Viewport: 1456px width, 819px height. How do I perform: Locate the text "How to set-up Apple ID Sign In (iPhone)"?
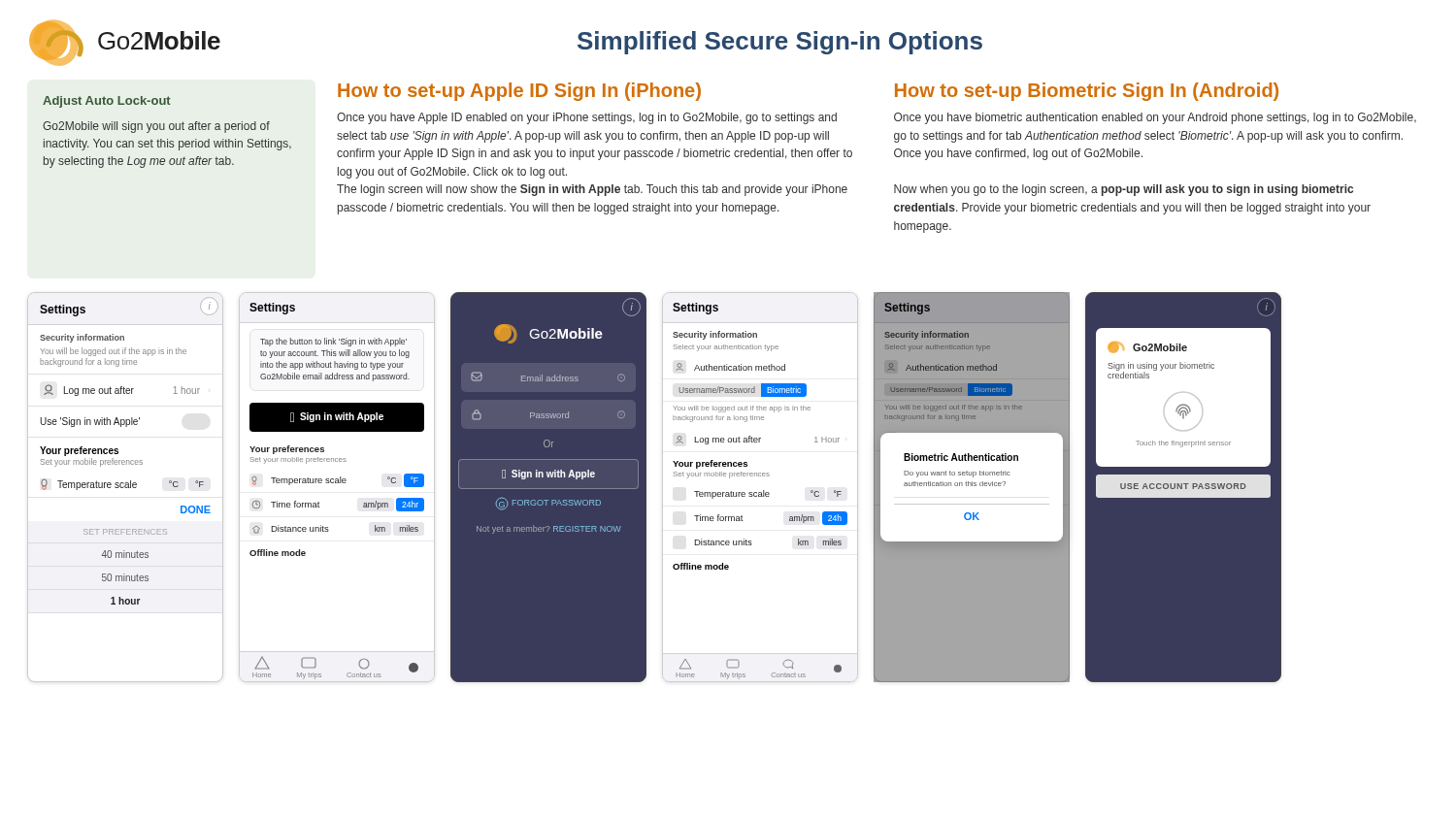(x=519, y=90)
